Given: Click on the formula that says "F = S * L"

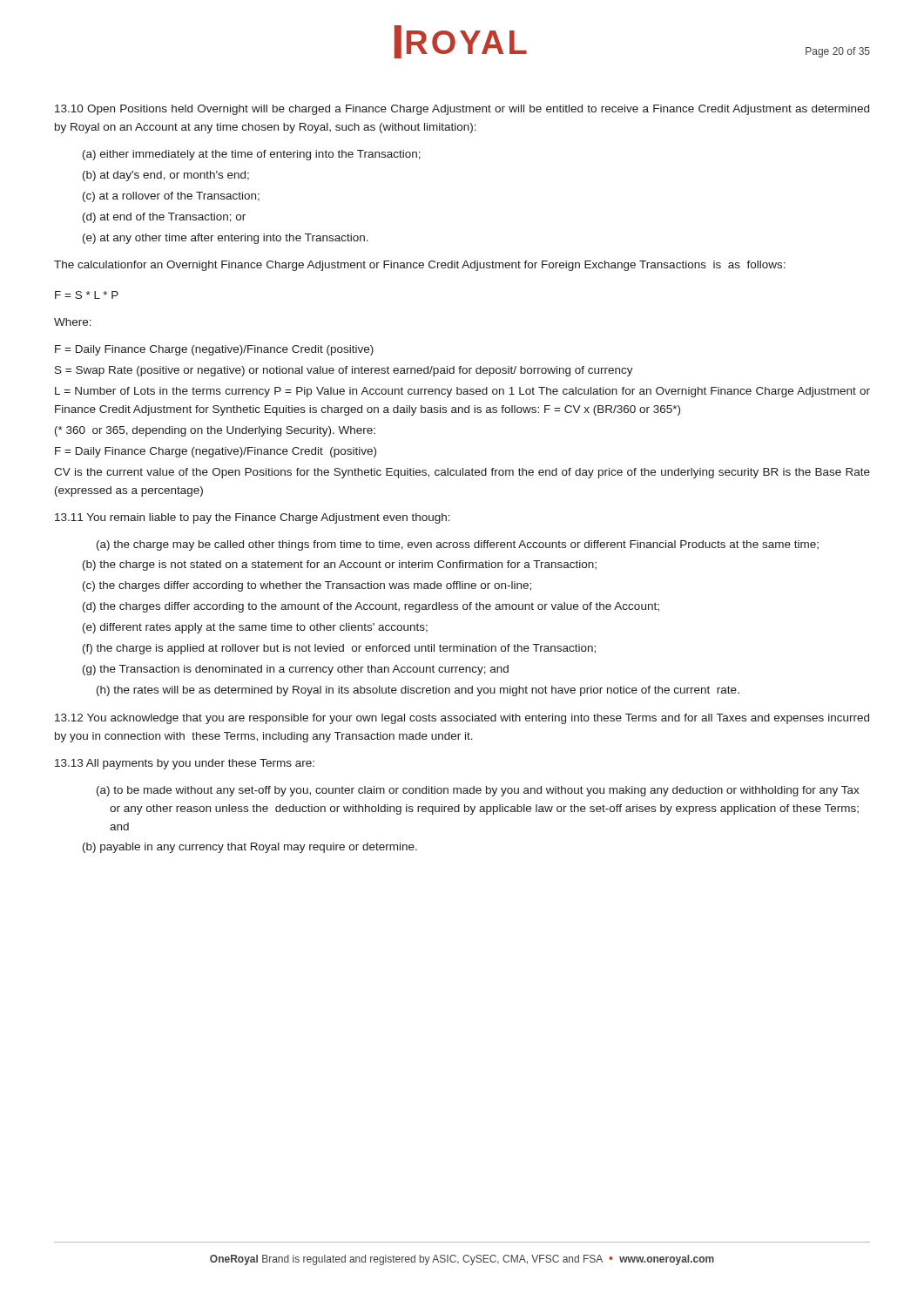Looking at the screenshot, I should point(86,295).
